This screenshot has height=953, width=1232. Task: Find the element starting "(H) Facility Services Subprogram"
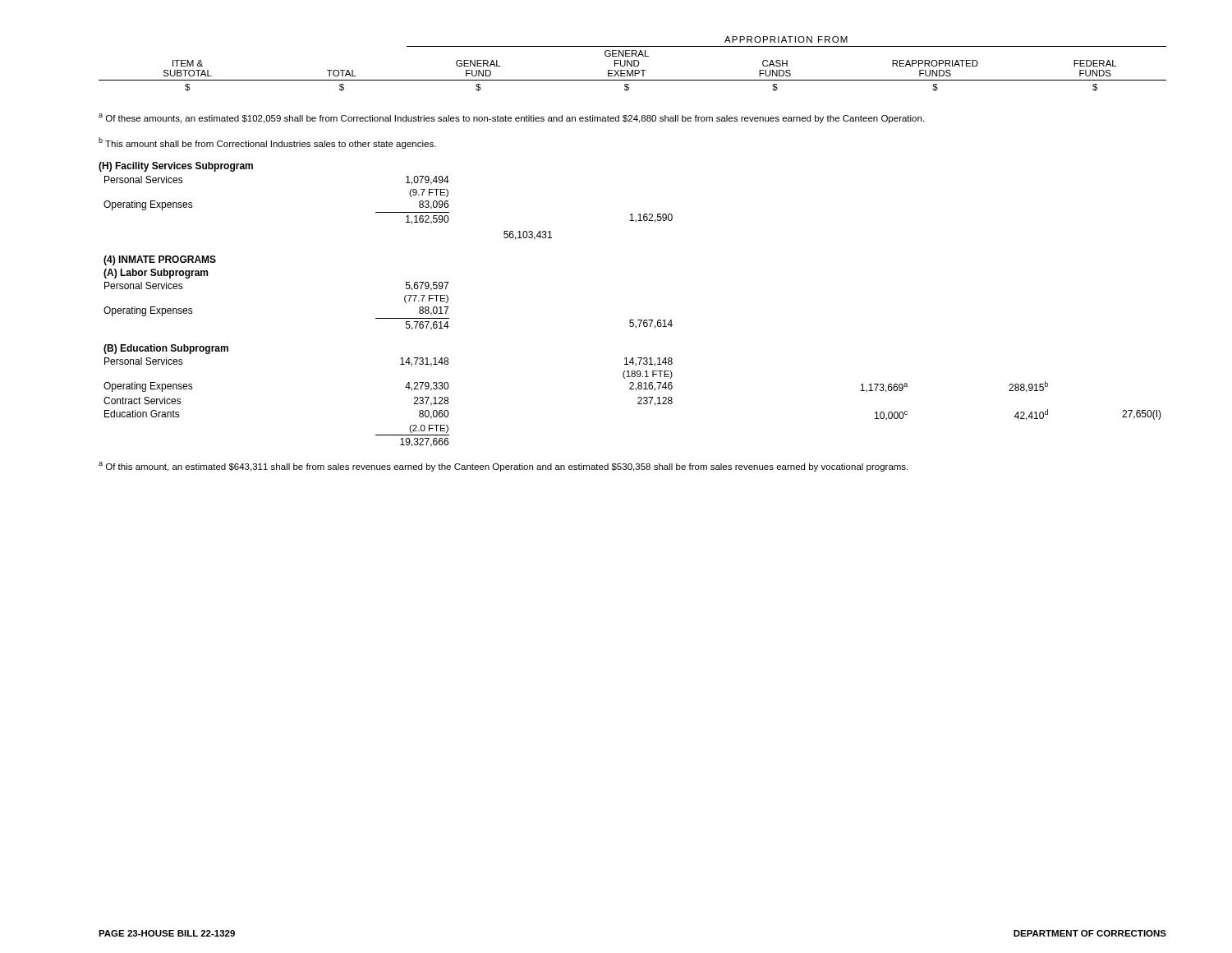176,166
